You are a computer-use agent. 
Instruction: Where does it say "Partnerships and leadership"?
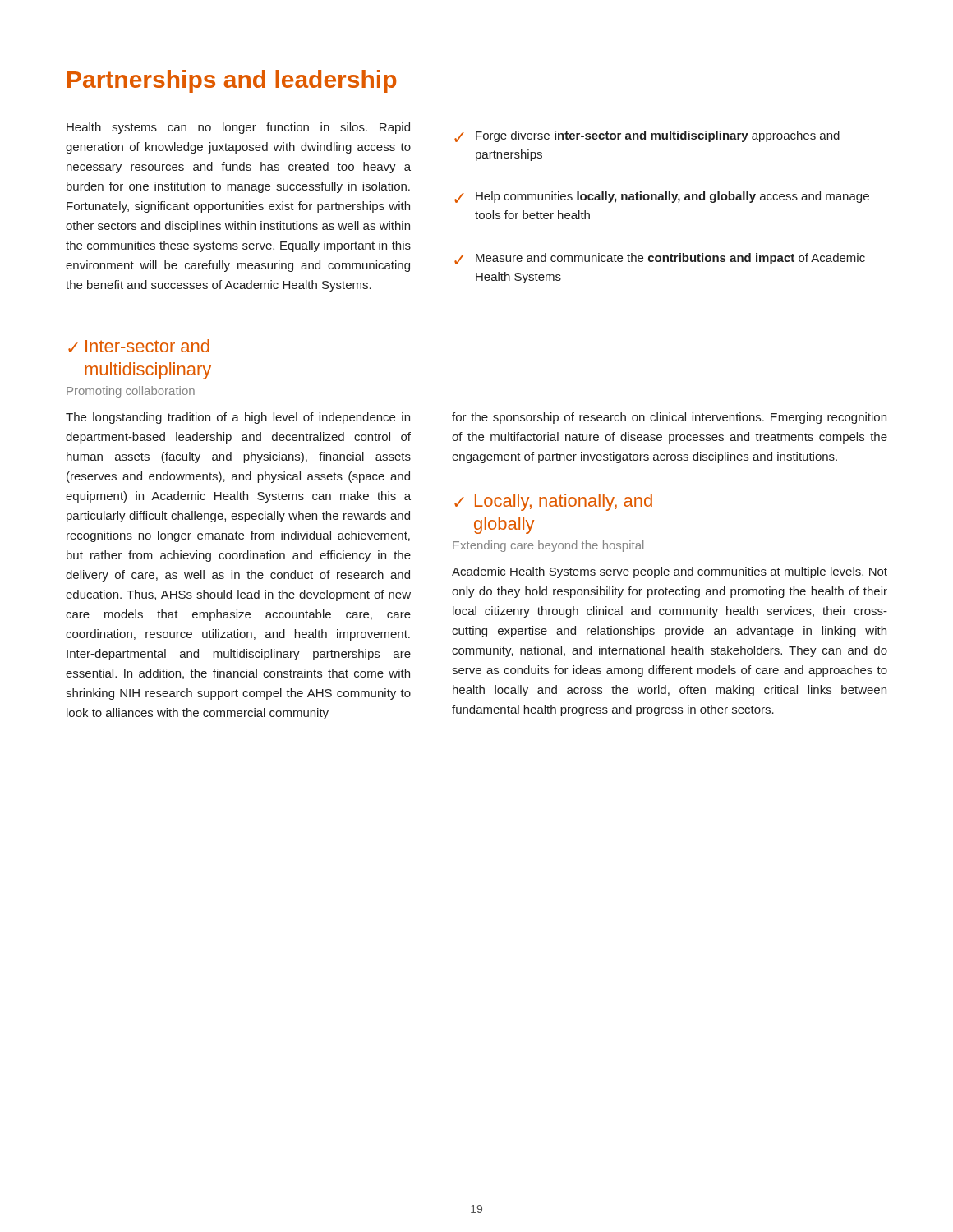232,81
